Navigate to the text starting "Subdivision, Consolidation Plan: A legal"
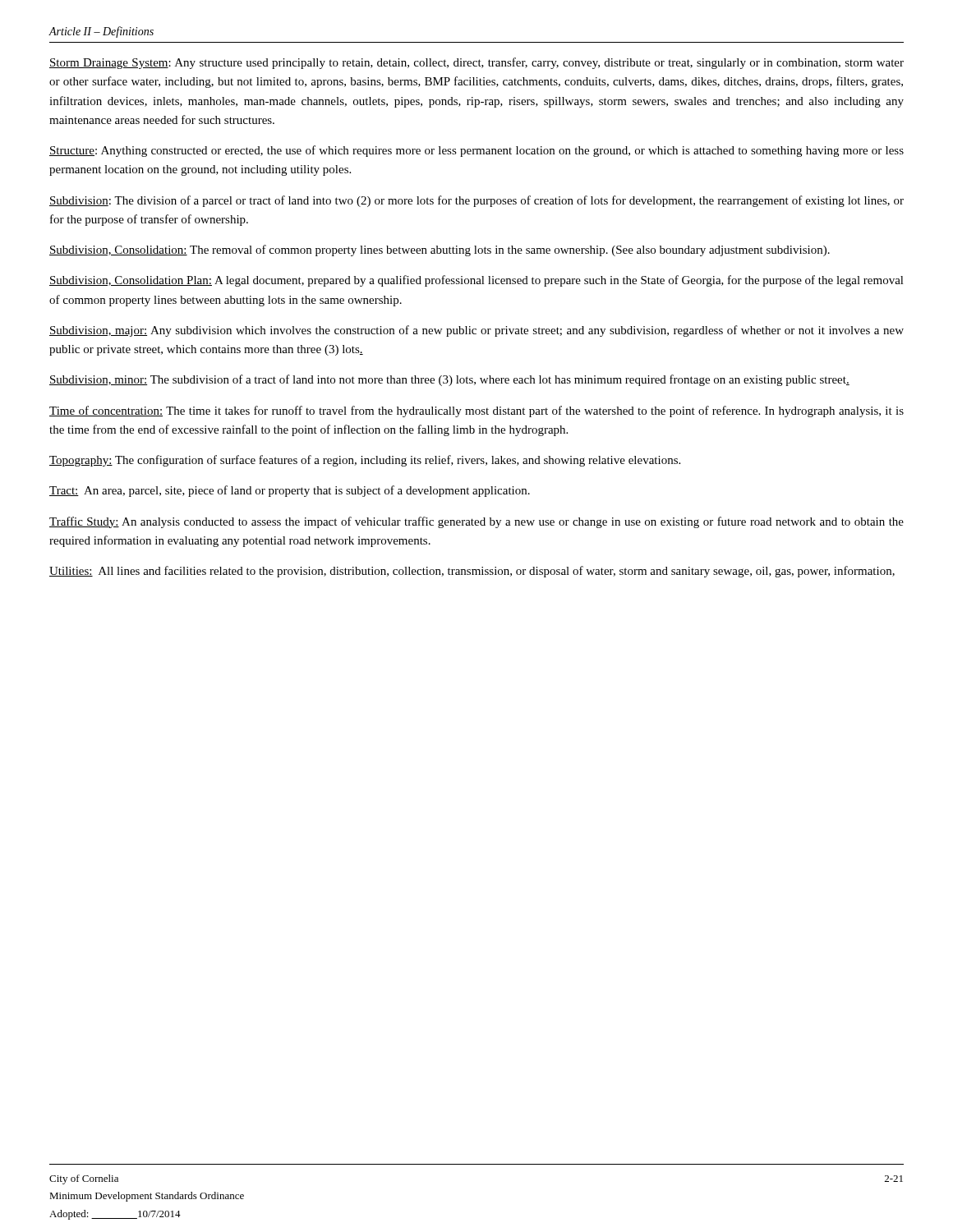This screenshot has height=1232, width=953. pyautogui.click(x=476, y=290)
